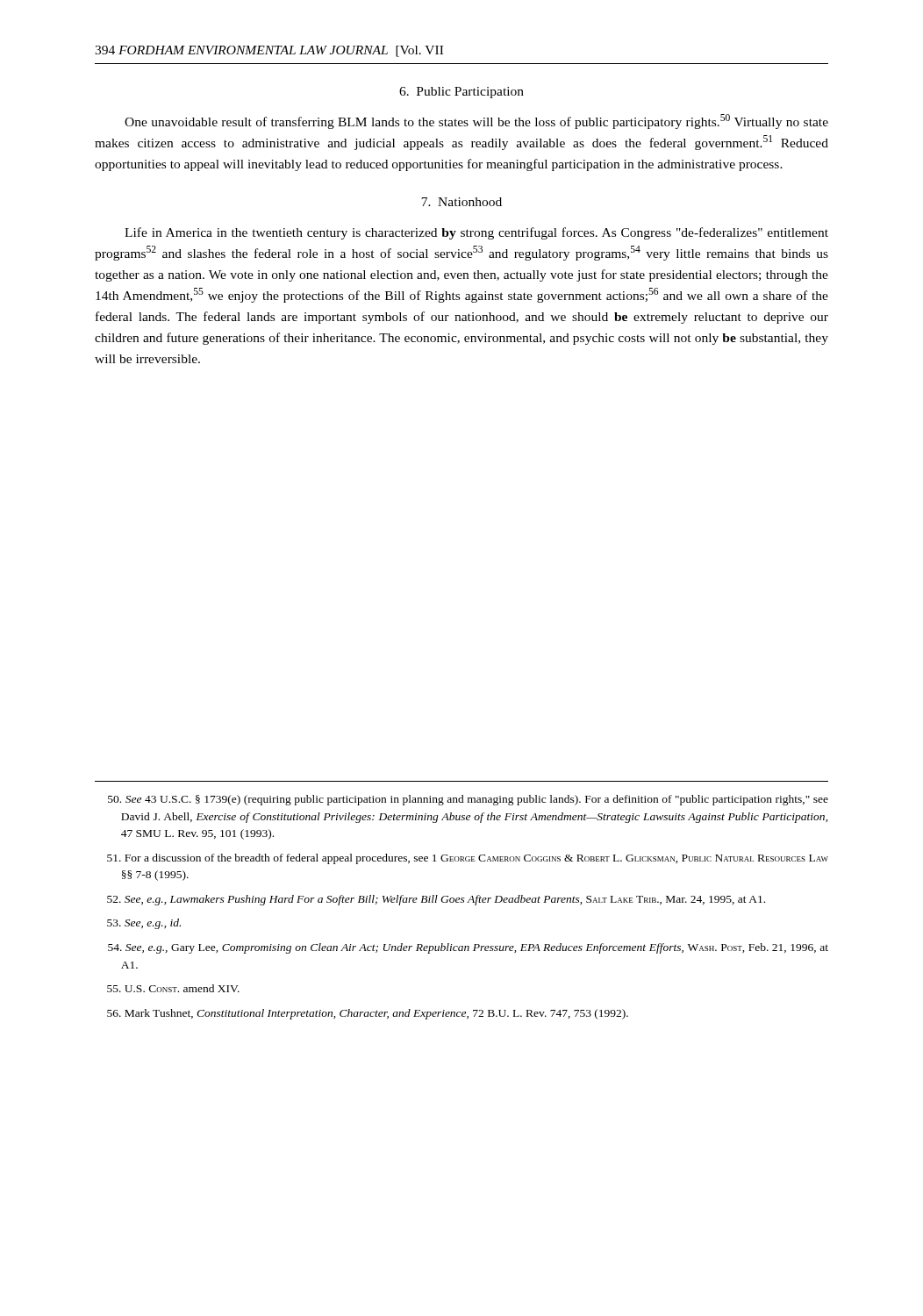Point to the text starting "One unavoidable result of"
Image resolution: width=923 pixels, height=1316 pixels.
pyautogui.click(x=462, y=142)
